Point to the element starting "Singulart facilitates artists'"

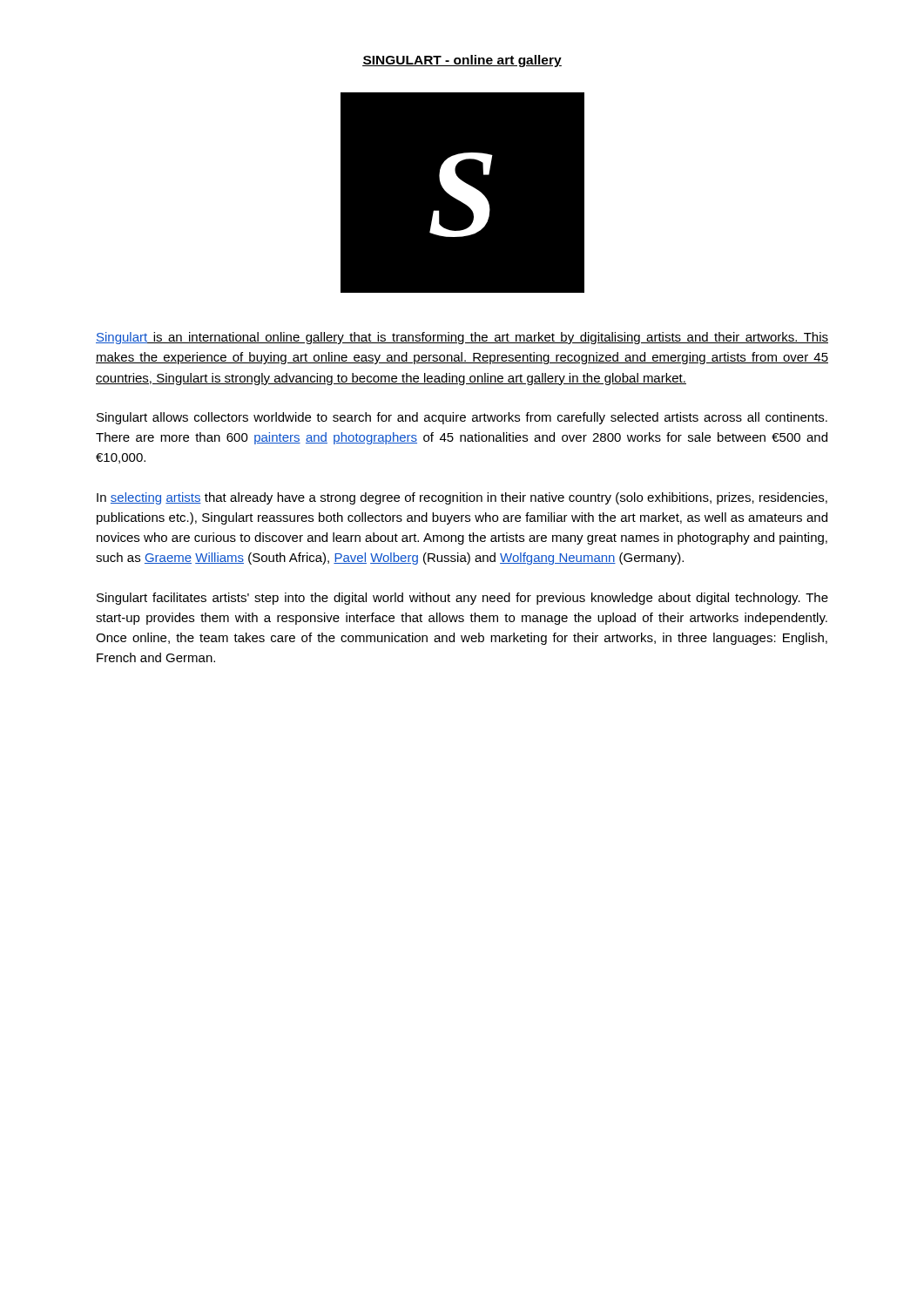pyautogui.click(x=462, y=627)
